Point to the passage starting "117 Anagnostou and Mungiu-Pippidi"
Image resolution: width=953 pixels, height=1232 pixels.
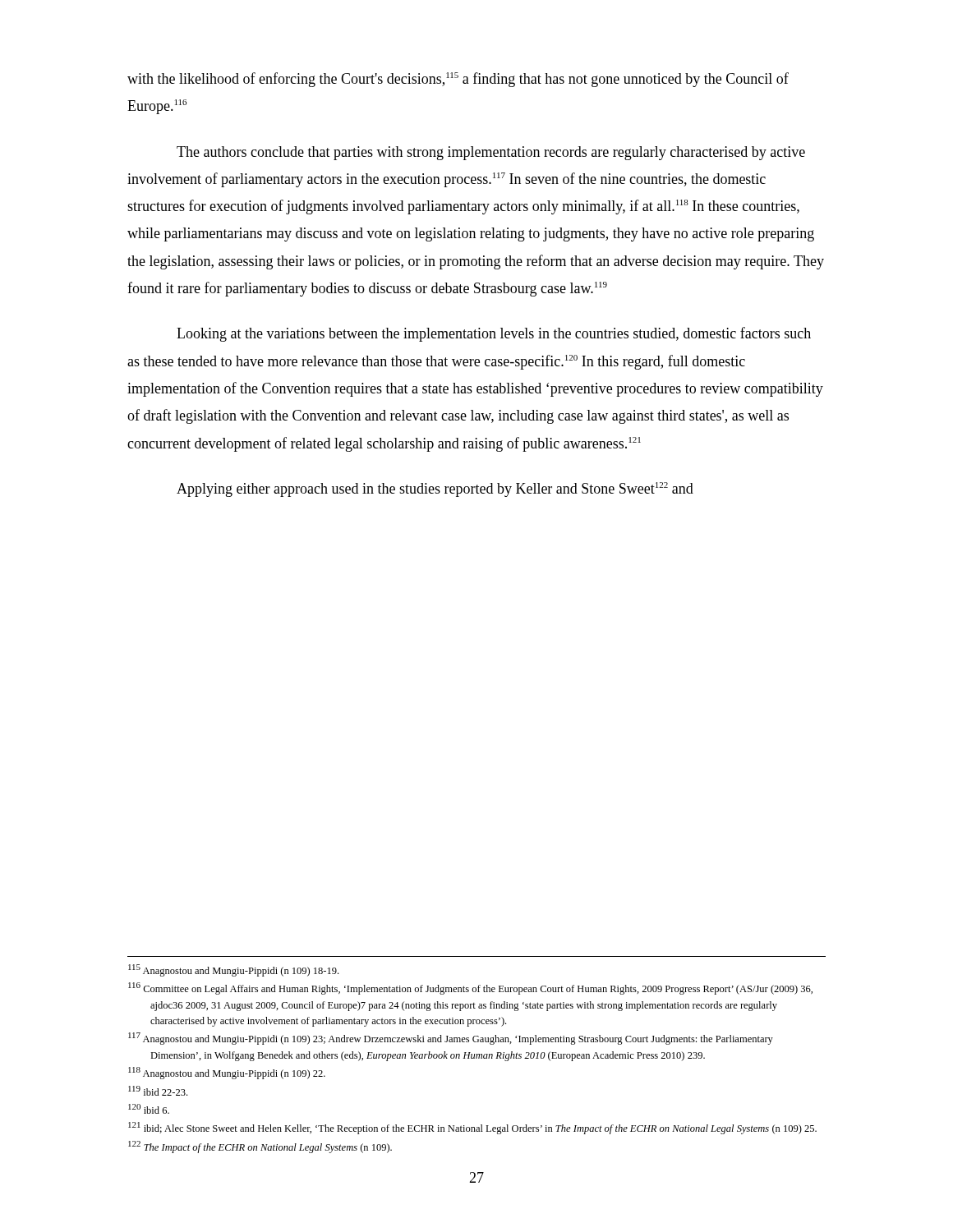(476, 1048)
